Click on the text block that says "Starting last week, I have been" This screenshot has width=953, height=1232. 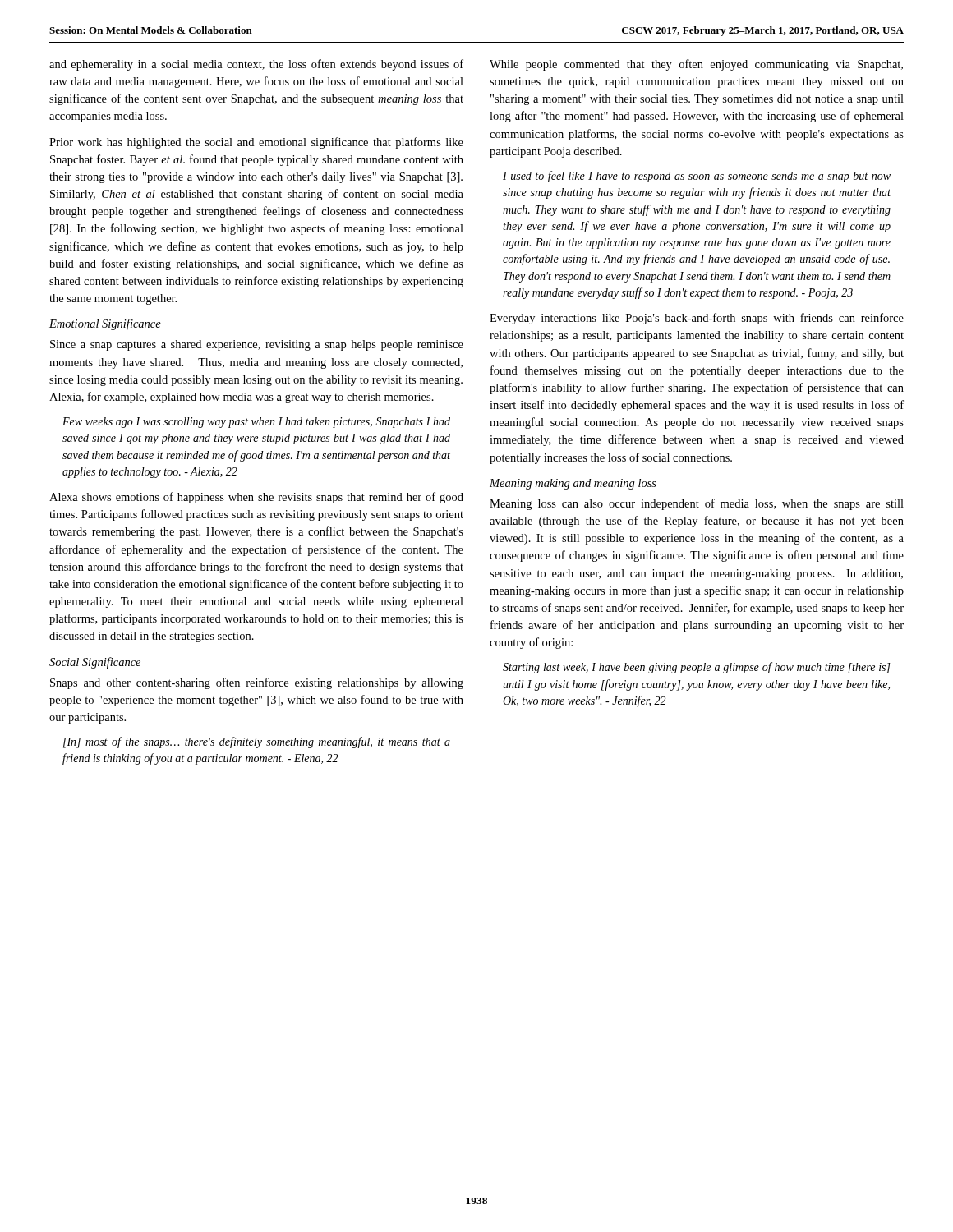click(x=697, y=685)
